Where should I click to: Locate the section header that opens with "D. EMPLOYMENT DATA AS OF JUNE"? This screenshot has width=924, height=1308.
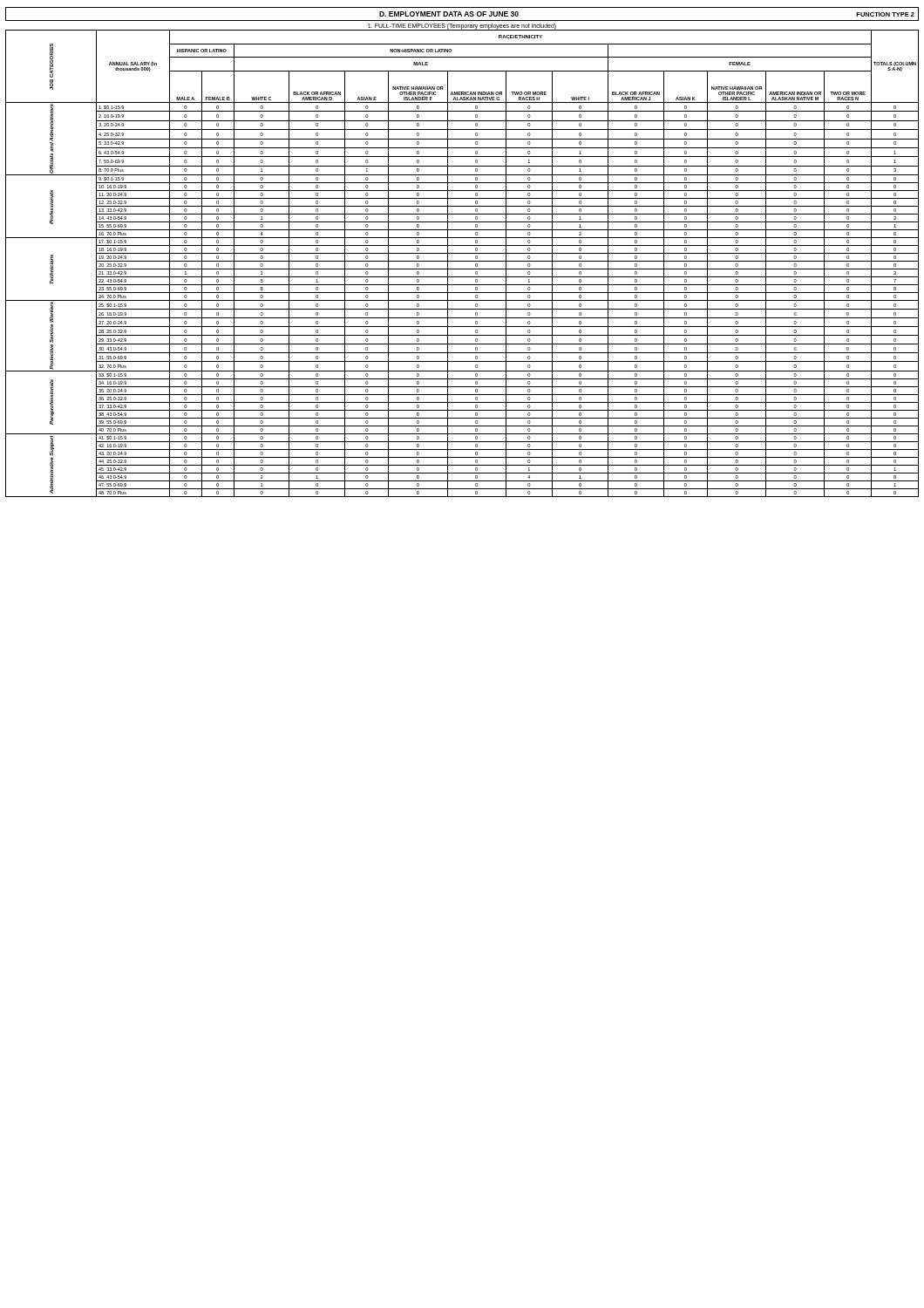(462, 14)
